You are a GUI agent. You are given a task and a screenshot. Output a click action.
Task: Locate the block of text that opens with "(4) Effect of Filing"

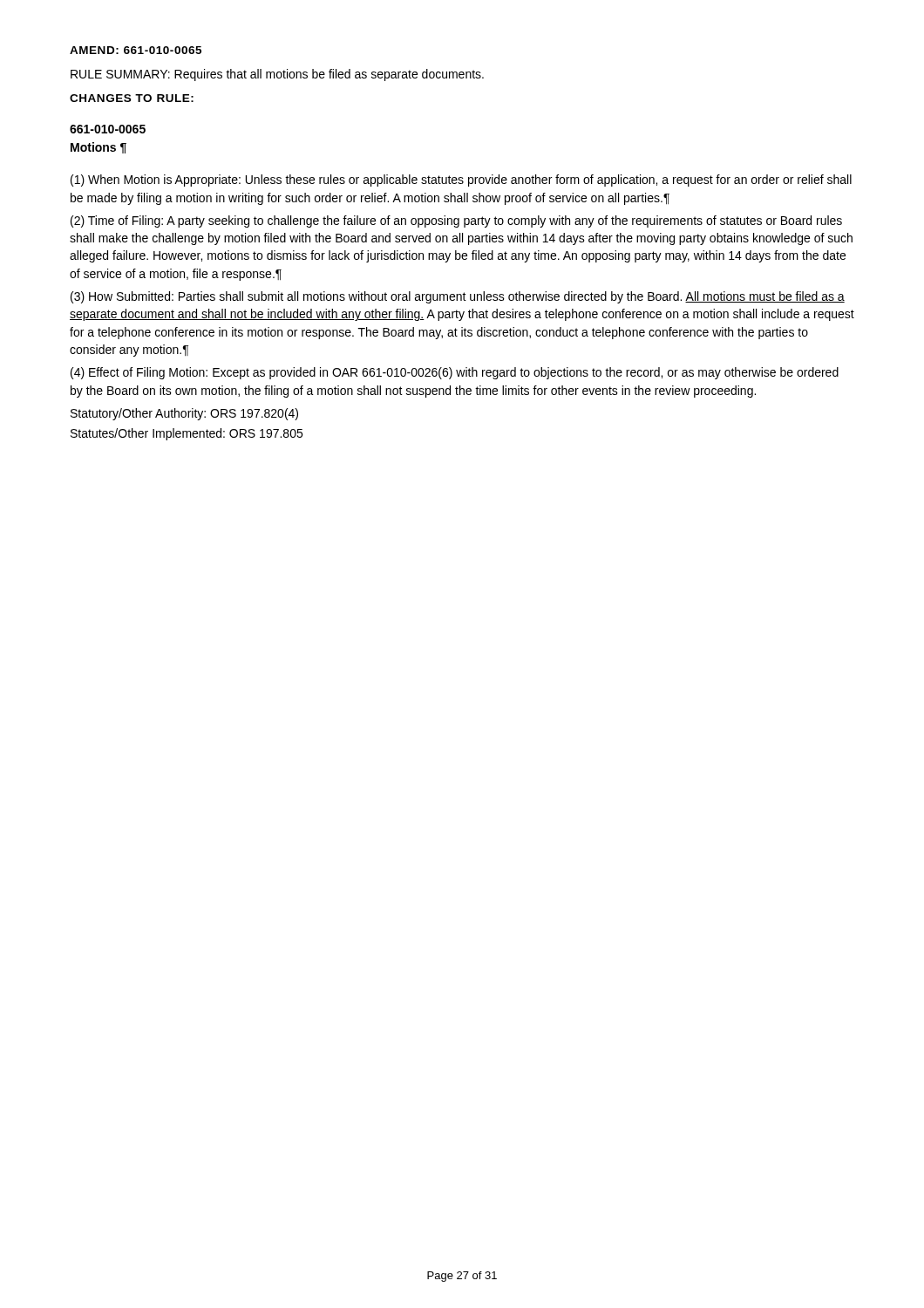click(454, 381)
